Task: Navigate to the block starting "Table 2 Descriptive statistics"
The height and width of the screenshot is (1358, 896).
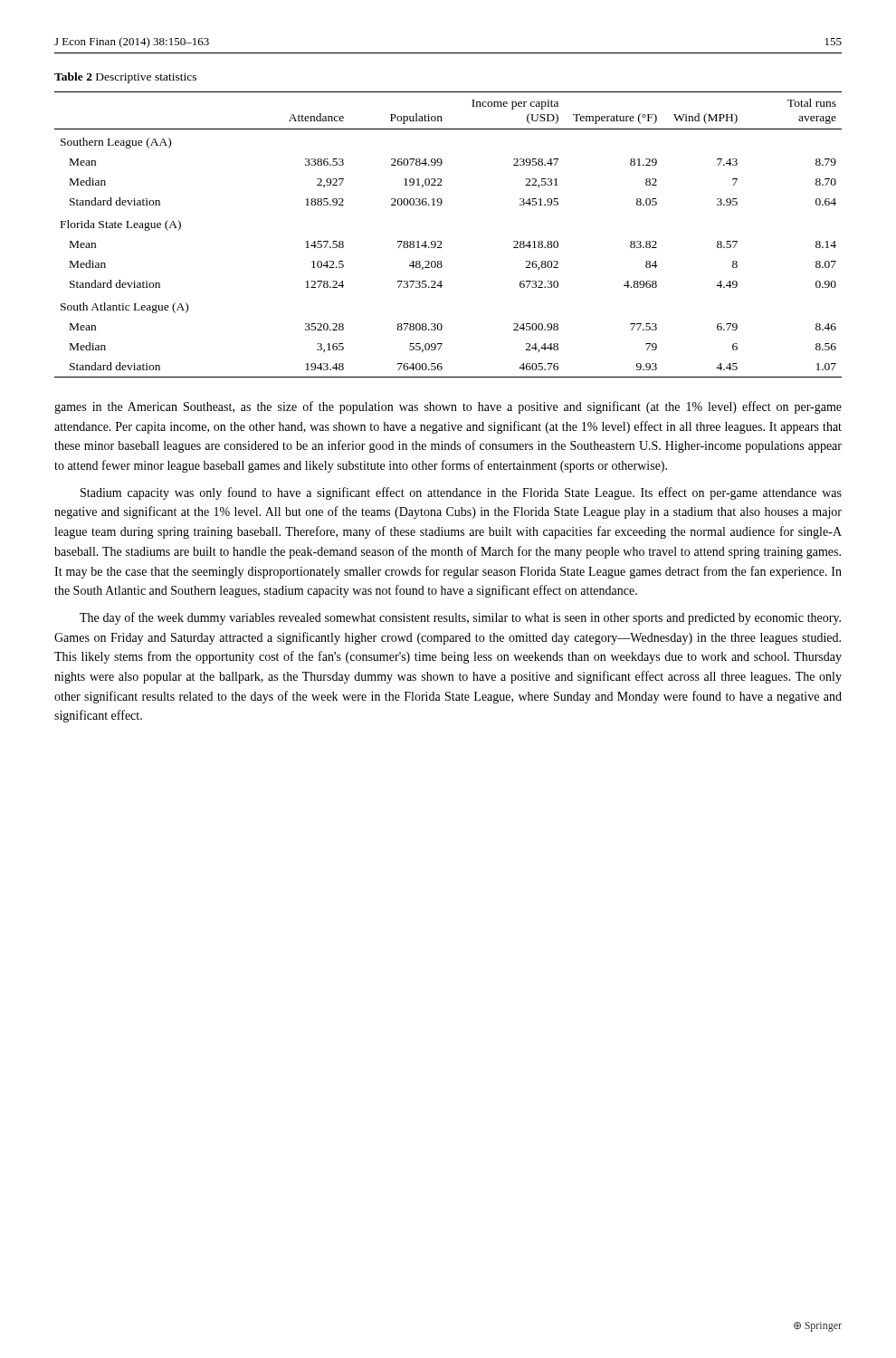Action: click(x=126, y=76)
